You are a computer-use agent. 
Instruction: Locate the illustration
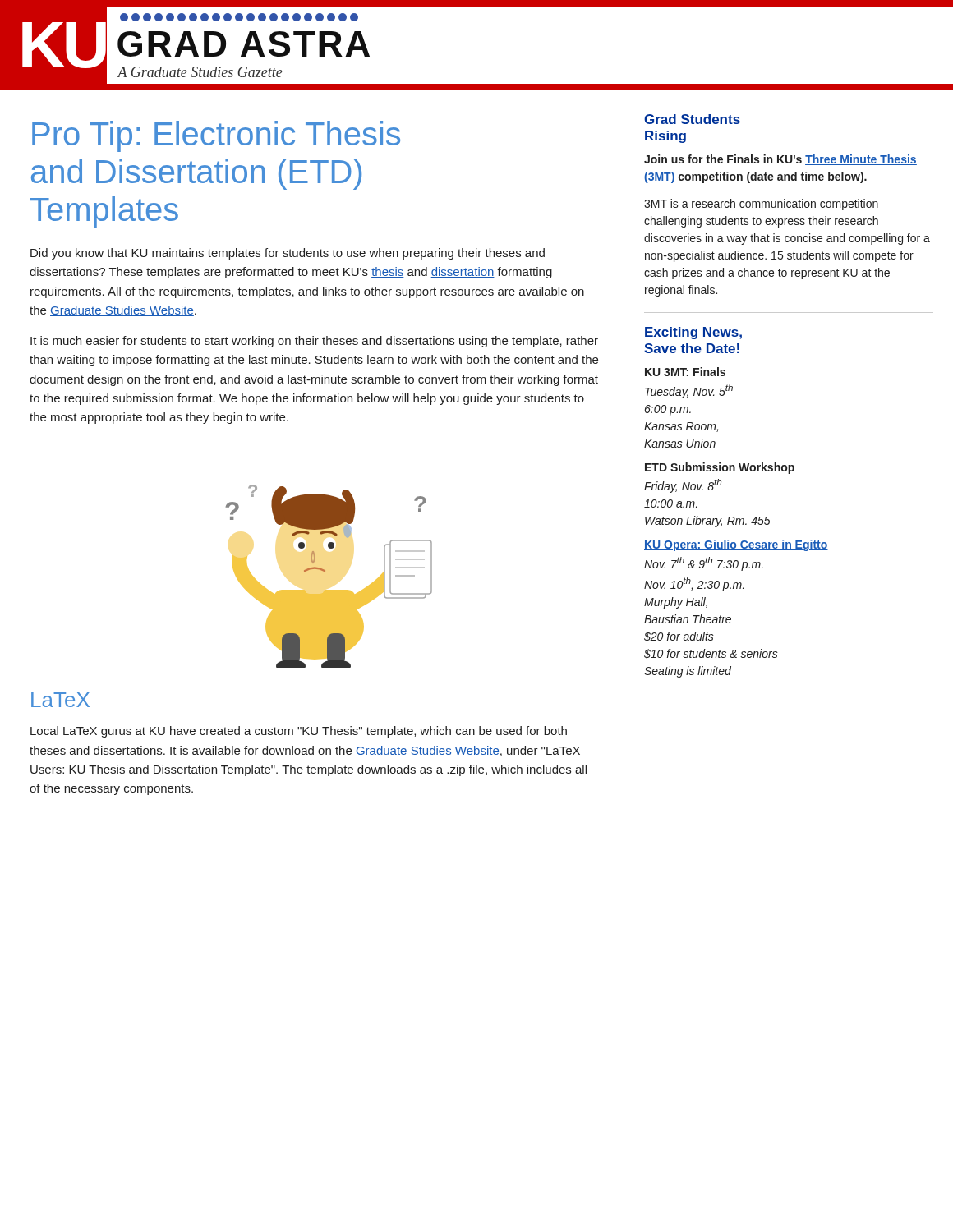(314, 553)
